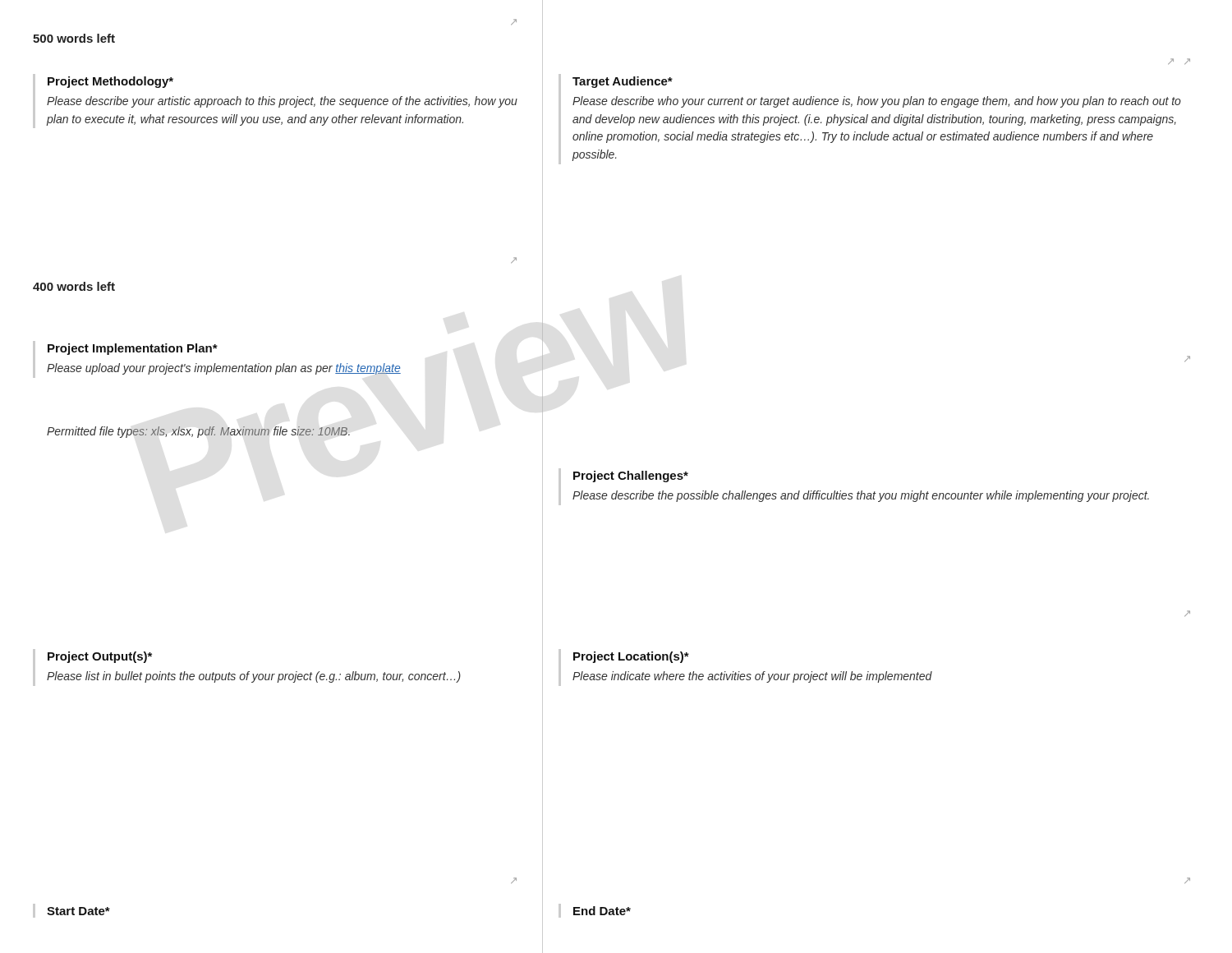This screenshot has height=953, width=1232.
Task: Find the text starting "500 words left"
Action: (74, 38)
